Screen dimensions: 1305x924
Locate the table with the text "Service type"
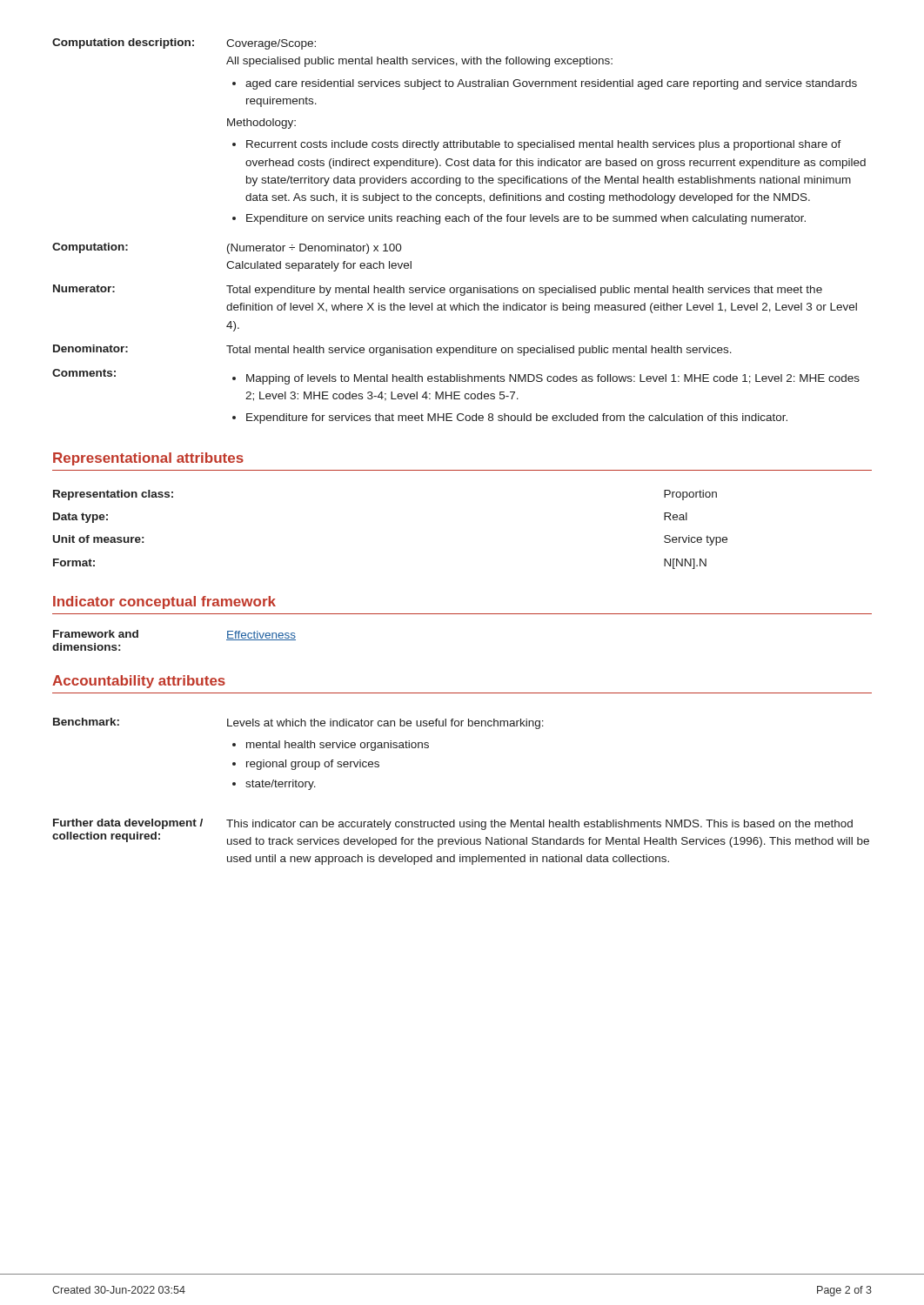[462, 528]
